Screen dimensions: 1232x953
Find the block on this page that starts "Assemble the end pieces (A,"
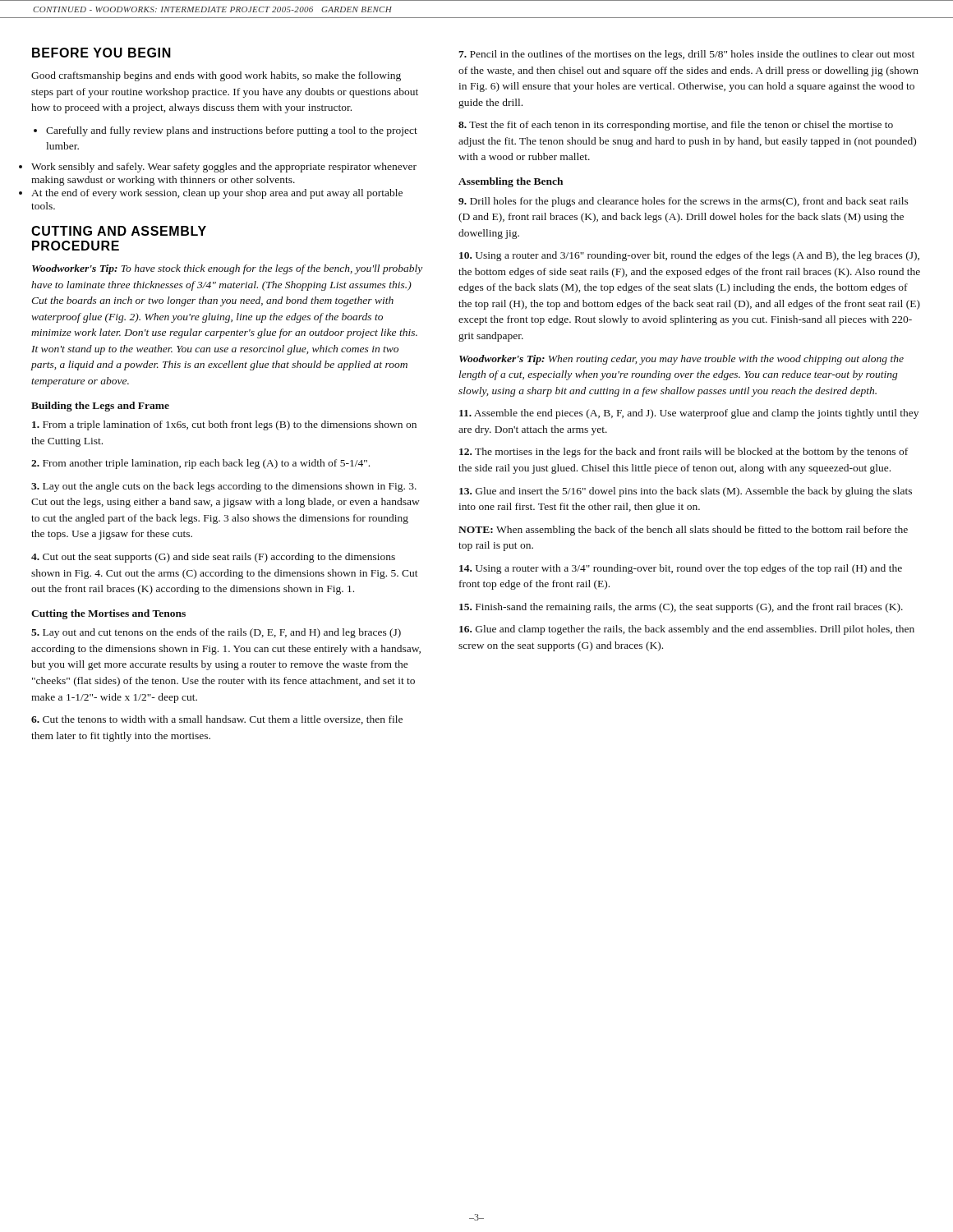[690, 421]
